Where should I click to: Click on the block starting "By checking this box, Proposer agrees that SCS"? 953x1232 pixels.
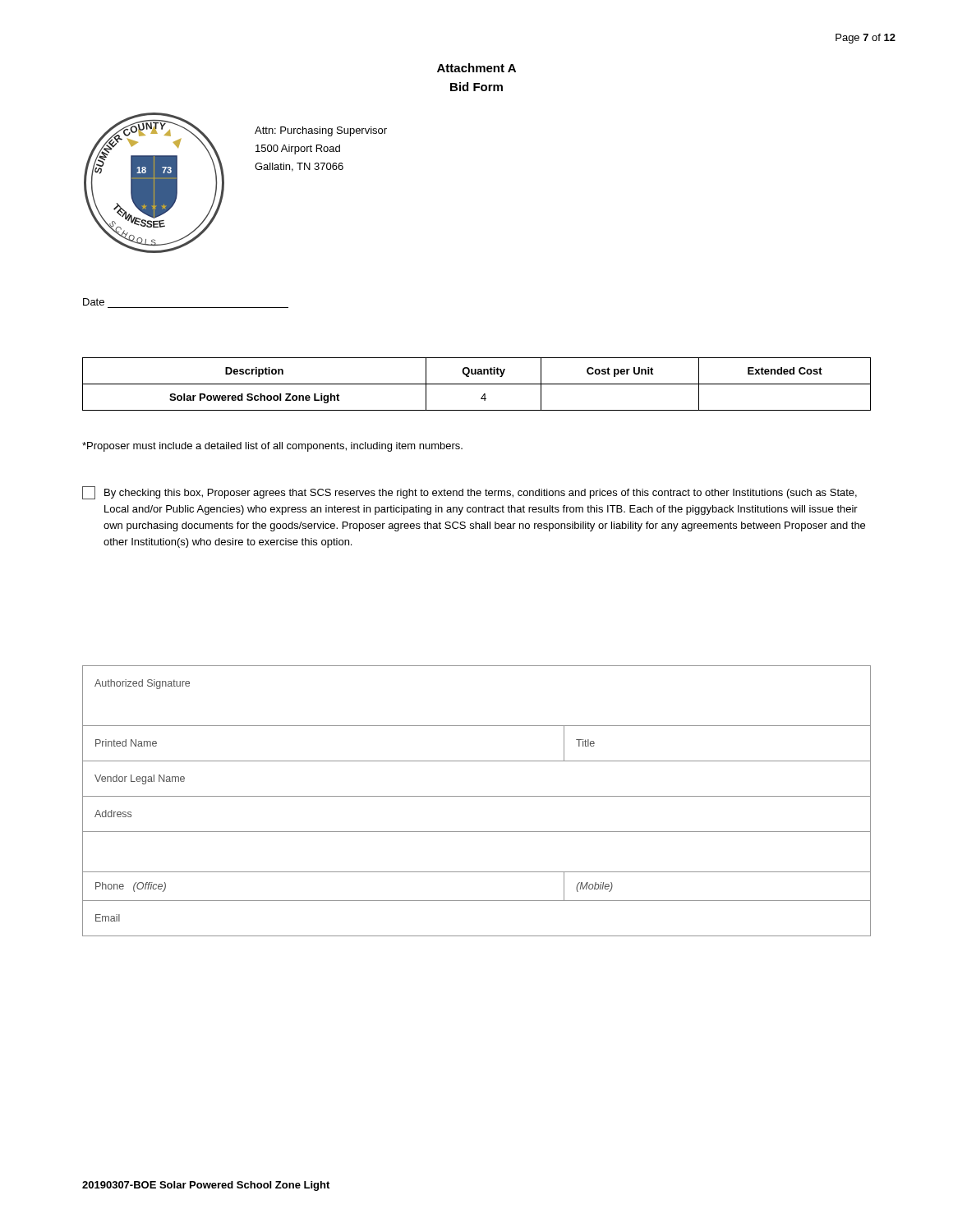click(476, 518)
